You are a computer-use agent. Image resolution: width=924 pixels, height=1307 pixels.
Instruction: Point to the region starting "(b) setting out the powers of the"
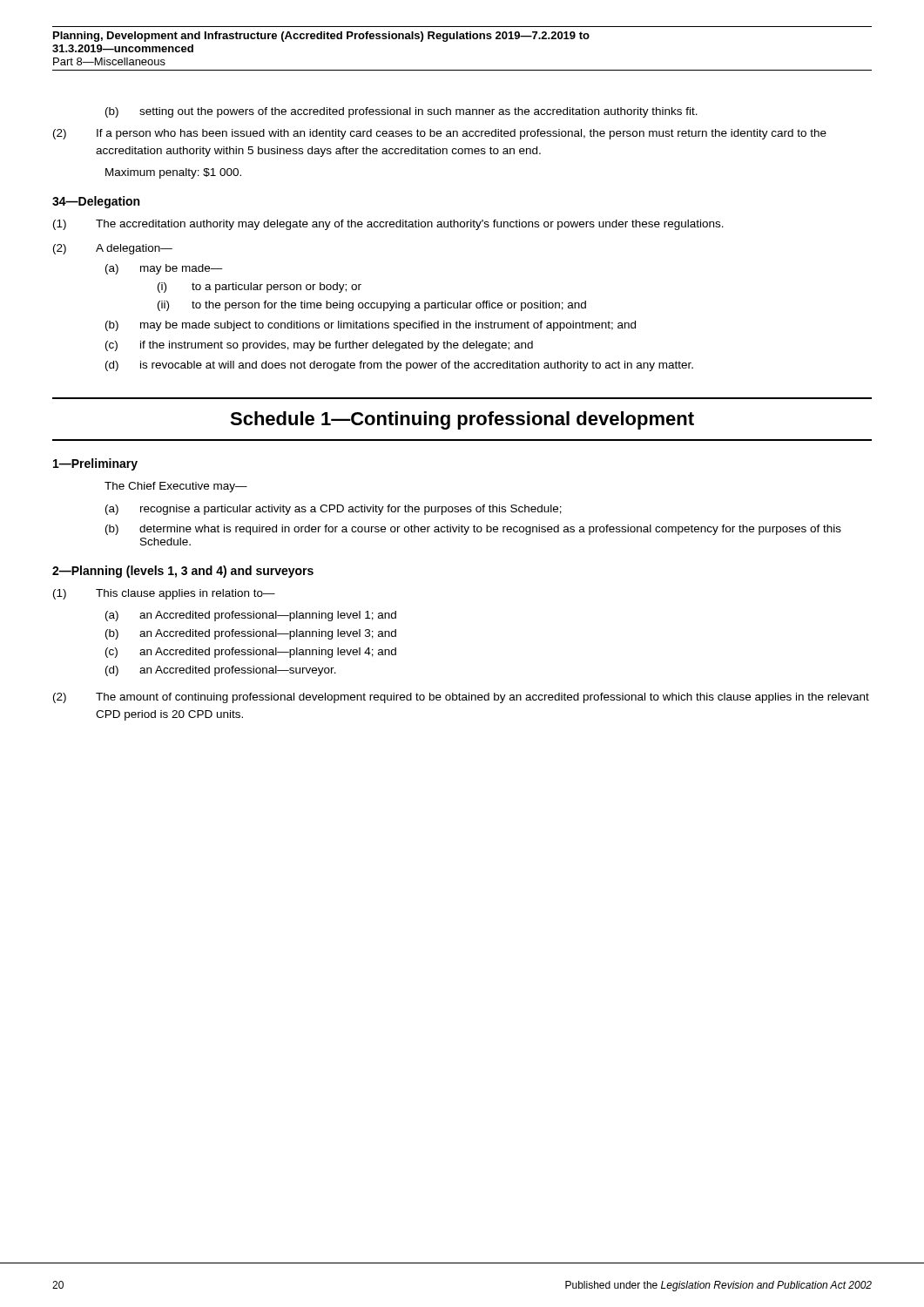click(x=488, y=111)
